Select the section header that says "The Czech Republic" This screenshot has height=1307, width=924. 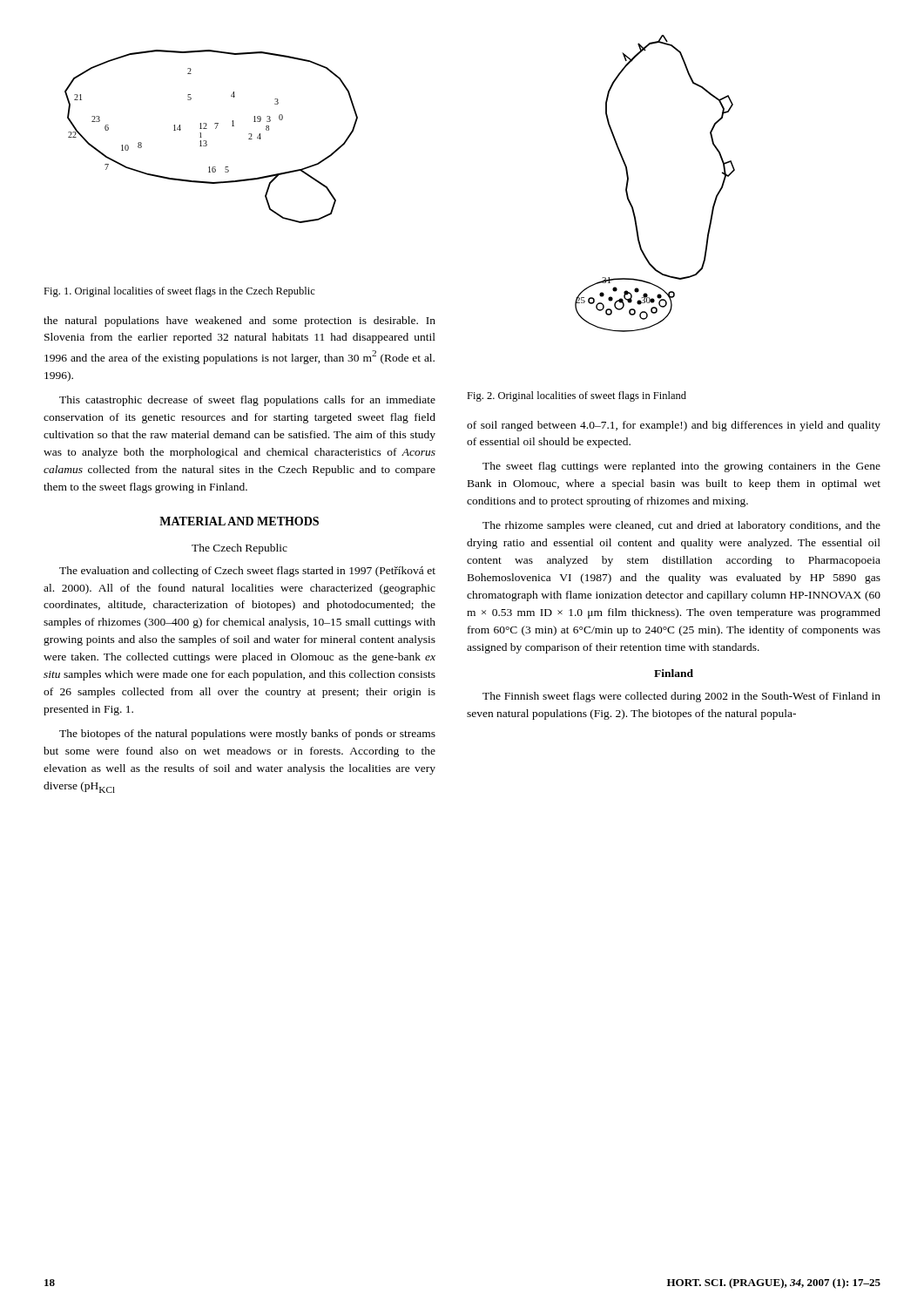(x=239, y=548)
